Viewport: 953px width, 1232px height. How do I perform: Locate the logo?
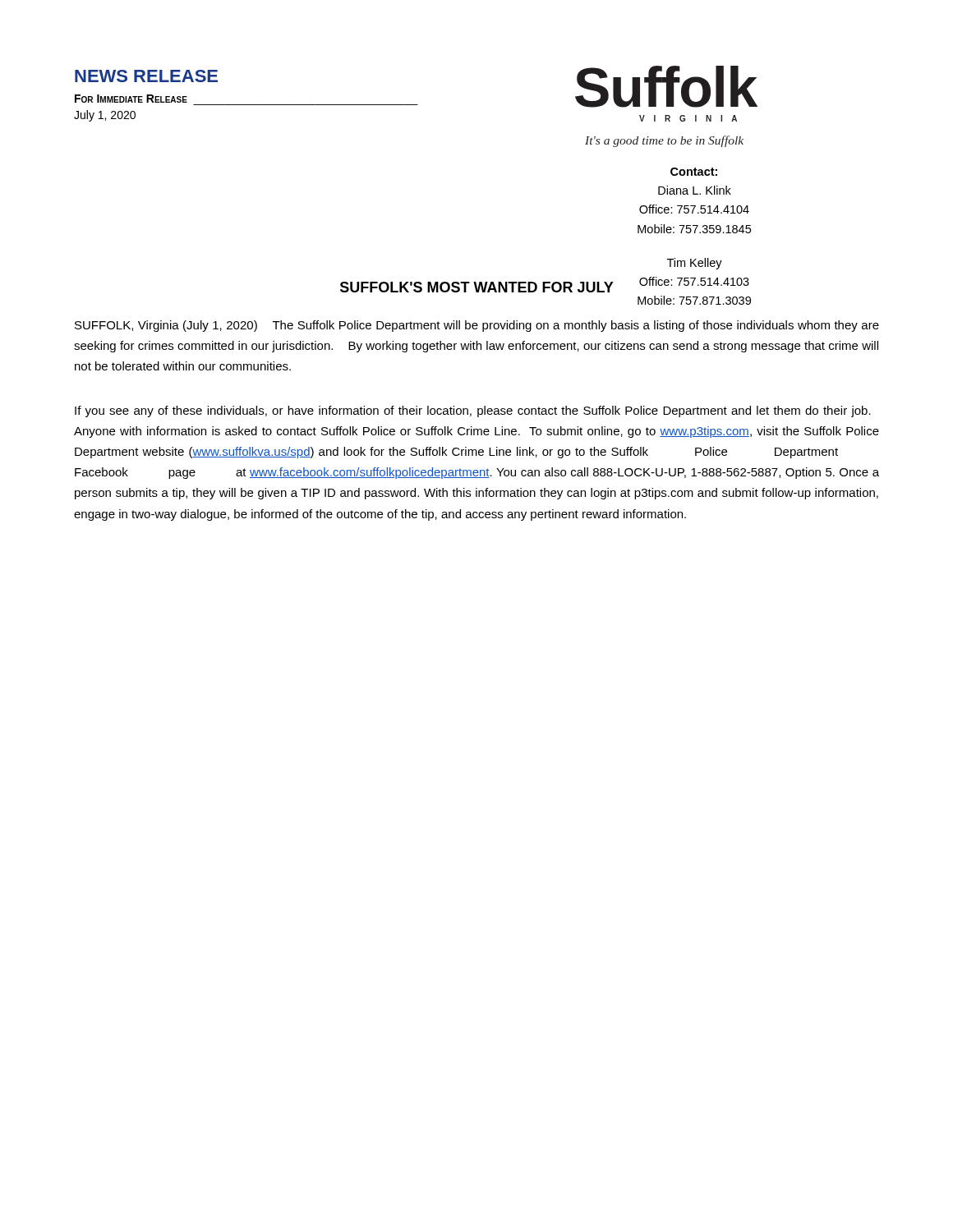coord(690,102)
